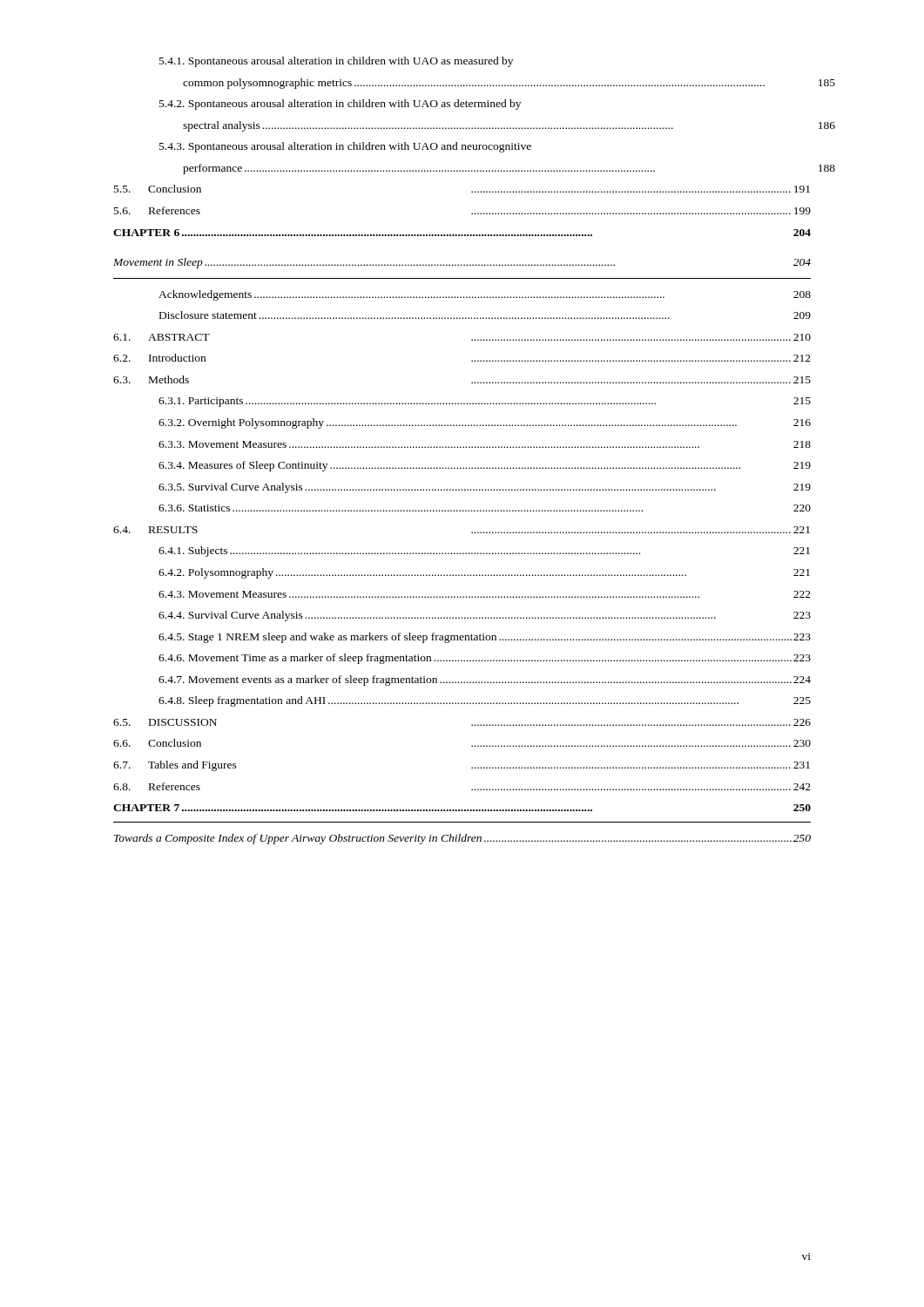
Task: Click the passage that begins "6.4.7. Movement events as a marker"
Action: click(485, 679)
